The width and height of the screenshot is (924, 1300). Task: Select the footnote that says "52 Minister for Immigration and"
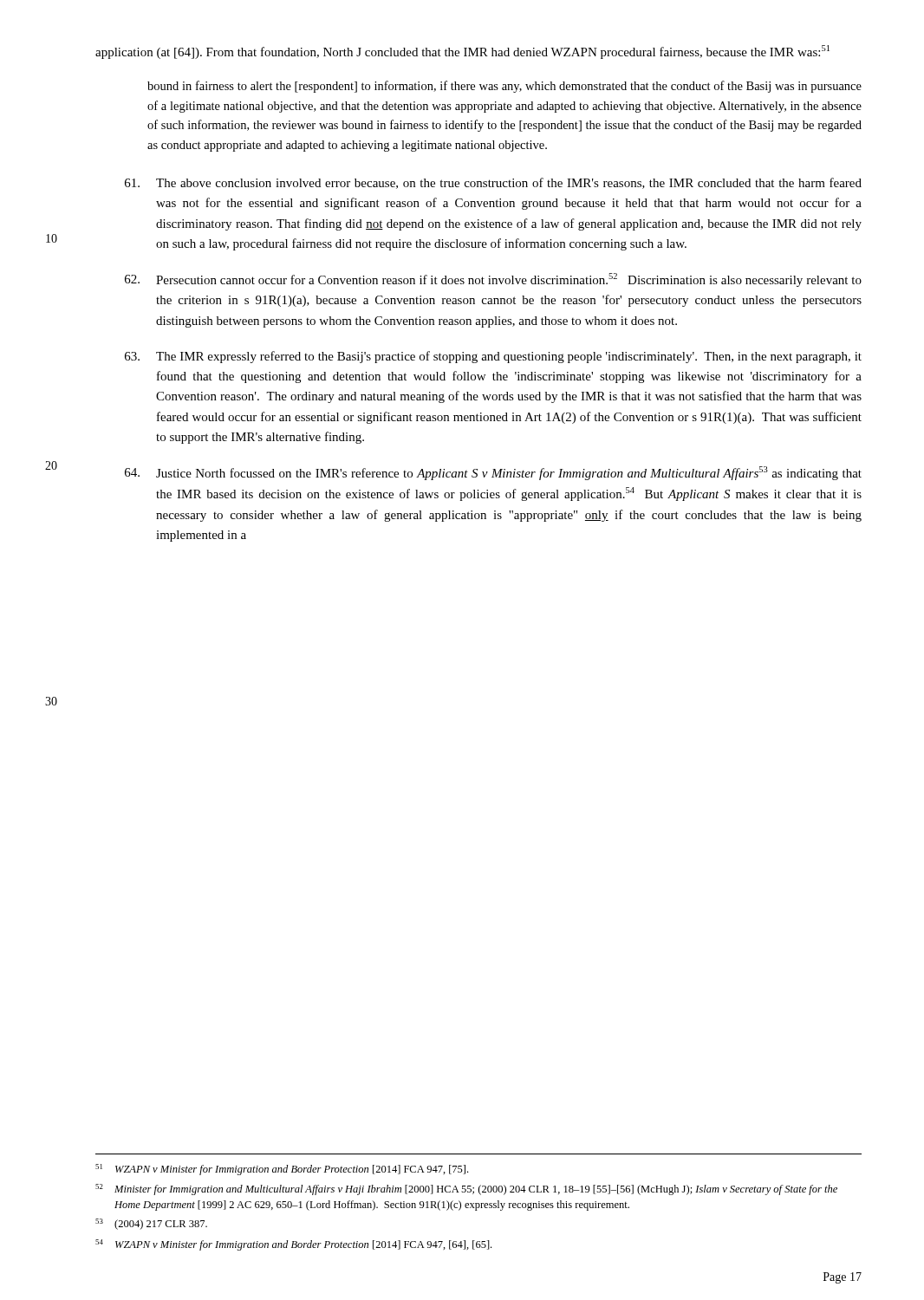click(478, 1197)
